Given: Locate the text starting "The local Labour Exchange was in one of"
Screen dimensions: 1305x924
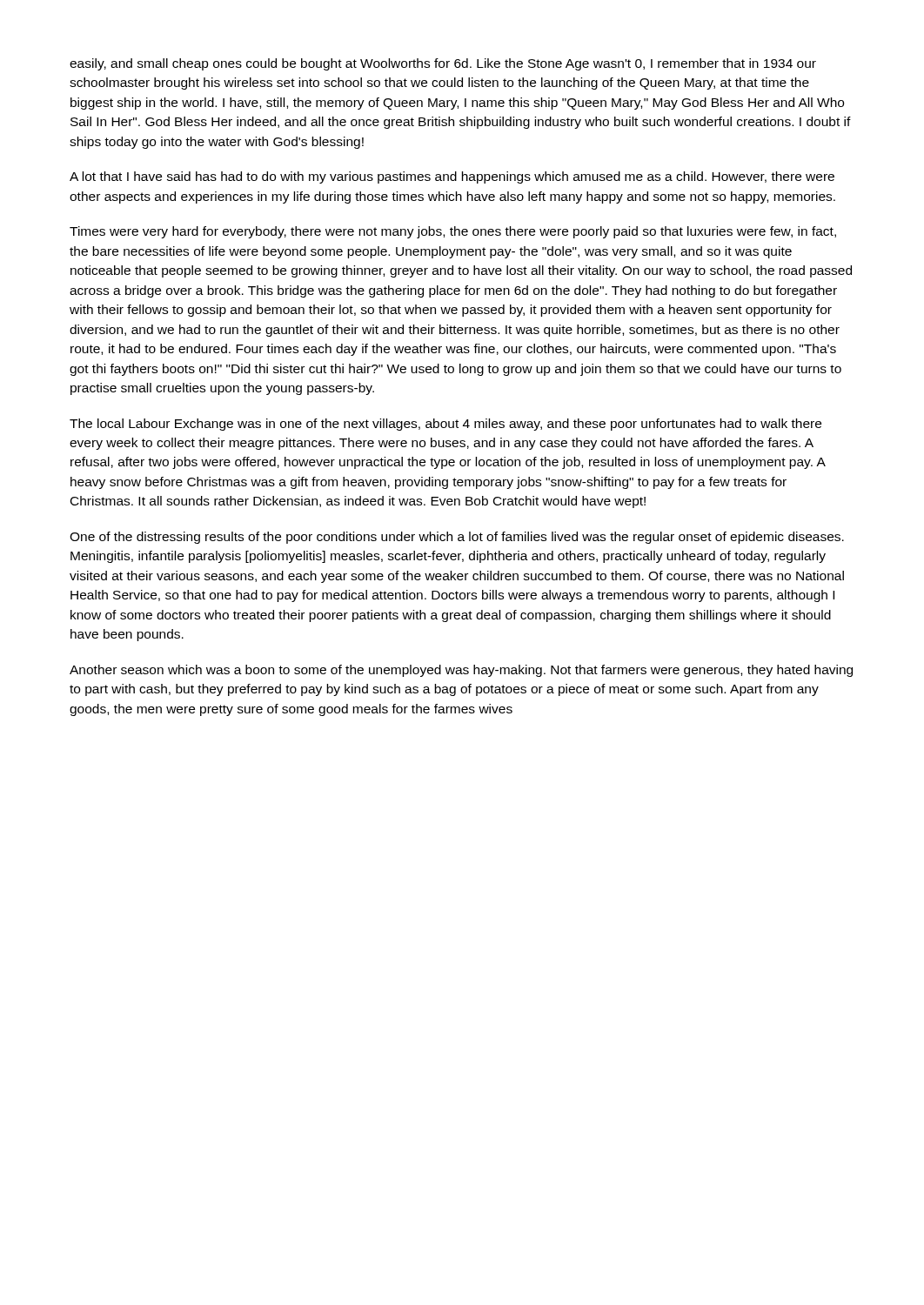Looking at the screenshot, I should pos(447,462).
